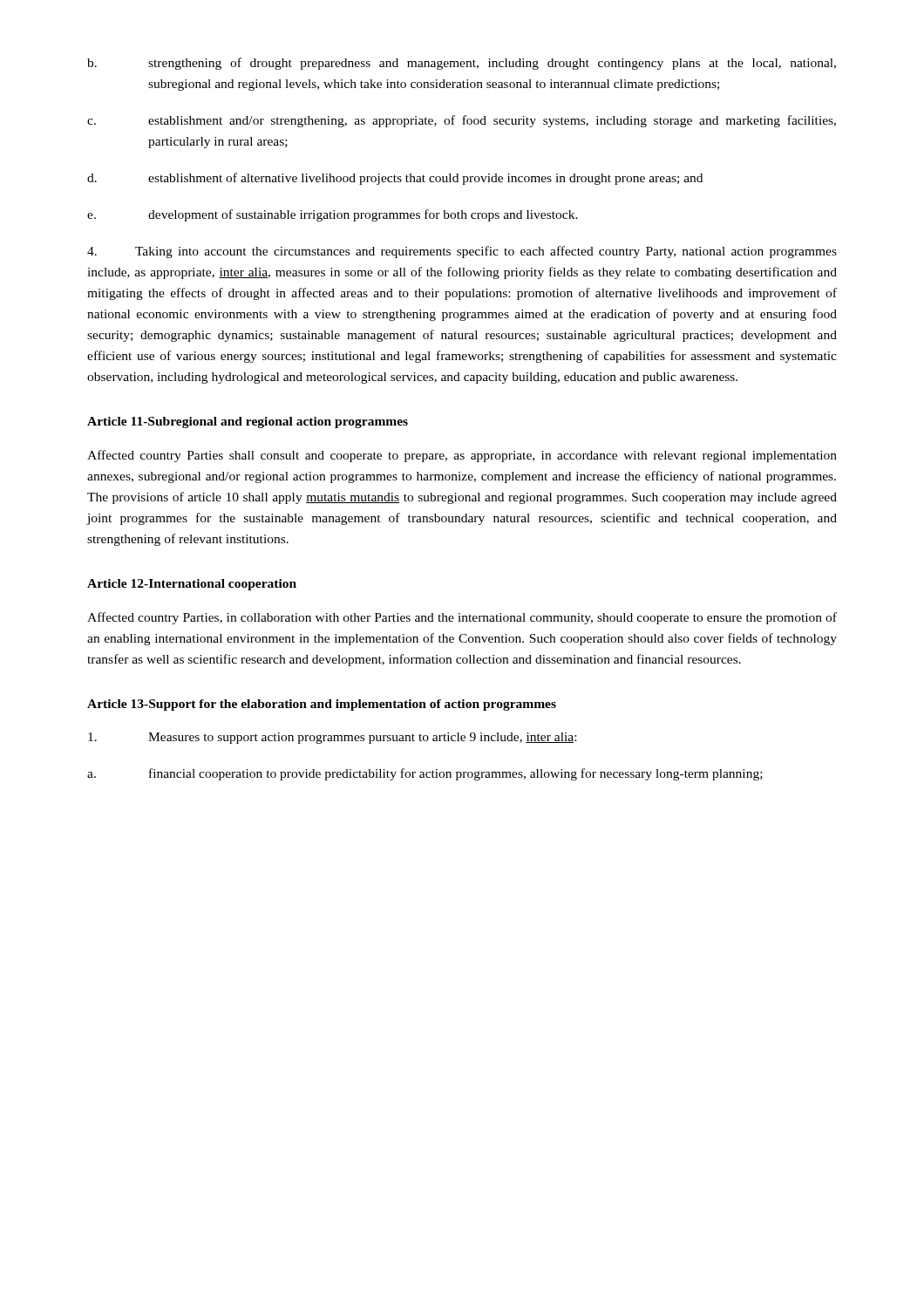
Task: Find the list item containing "d. establishment of"
Action: pos(462,178)
